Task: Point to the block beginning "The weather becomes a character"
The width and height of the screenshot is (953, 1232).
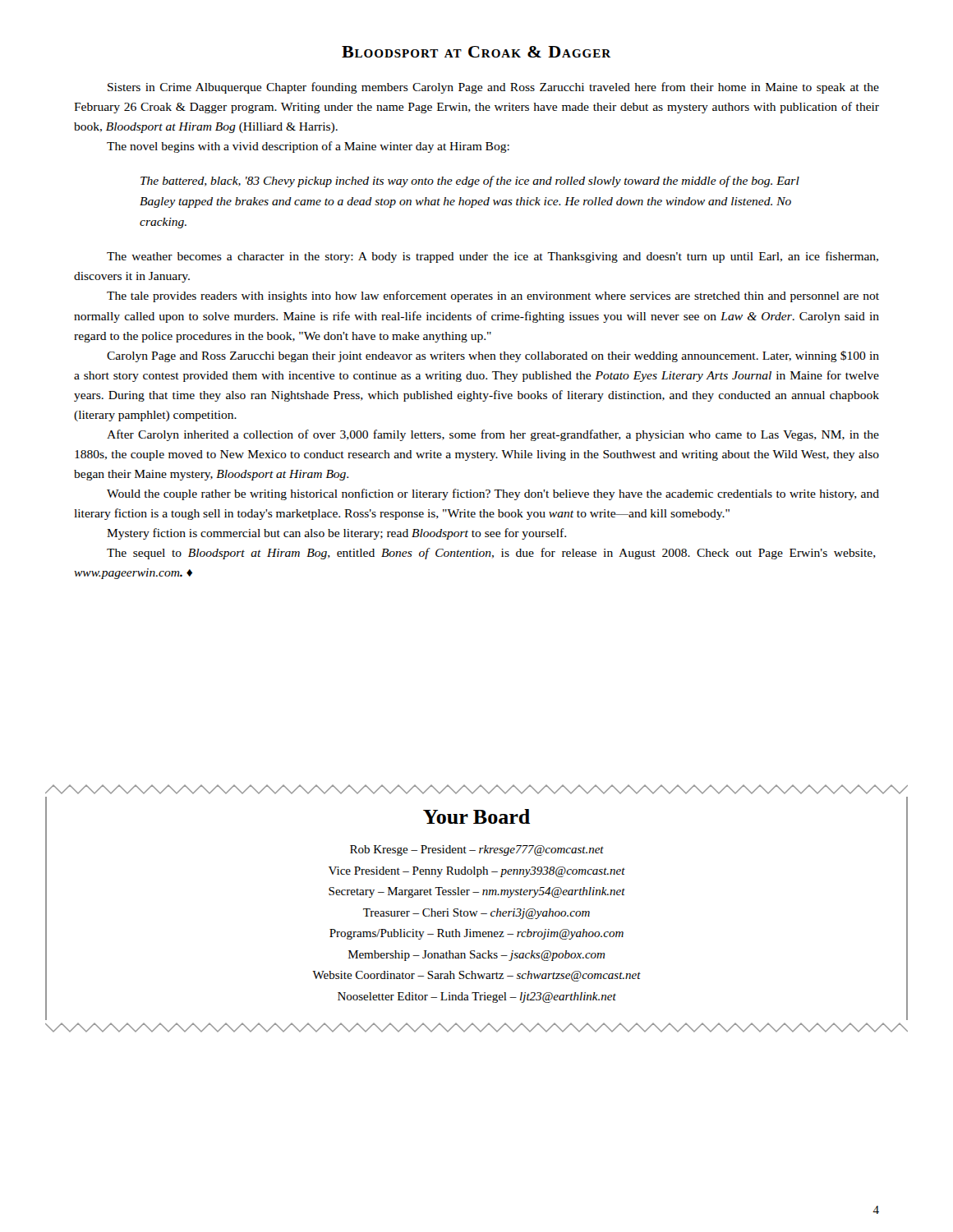Action: coord(476,266)
